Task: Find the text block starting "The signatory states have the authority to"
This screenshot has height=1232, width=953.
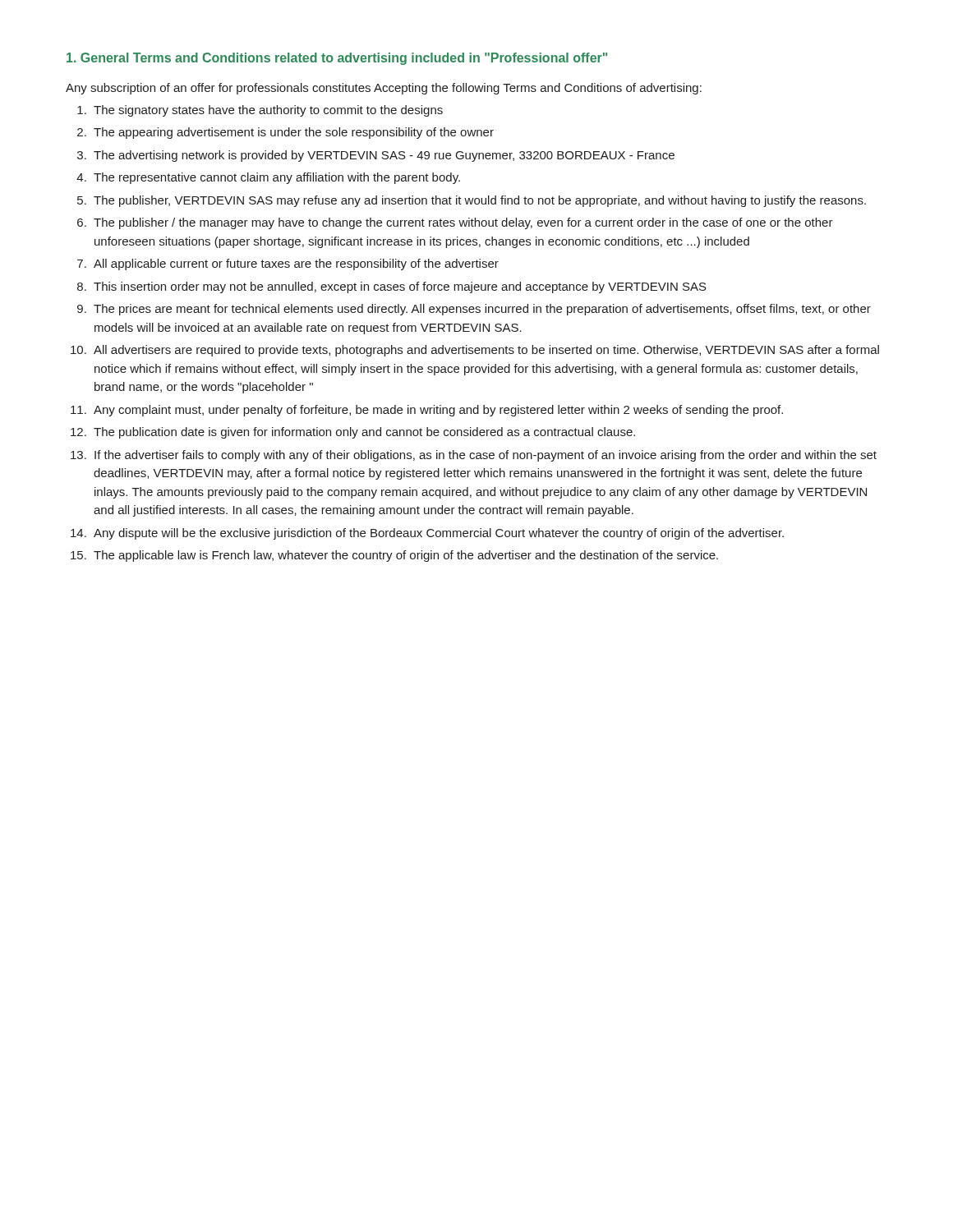Action: pos(268,111)
